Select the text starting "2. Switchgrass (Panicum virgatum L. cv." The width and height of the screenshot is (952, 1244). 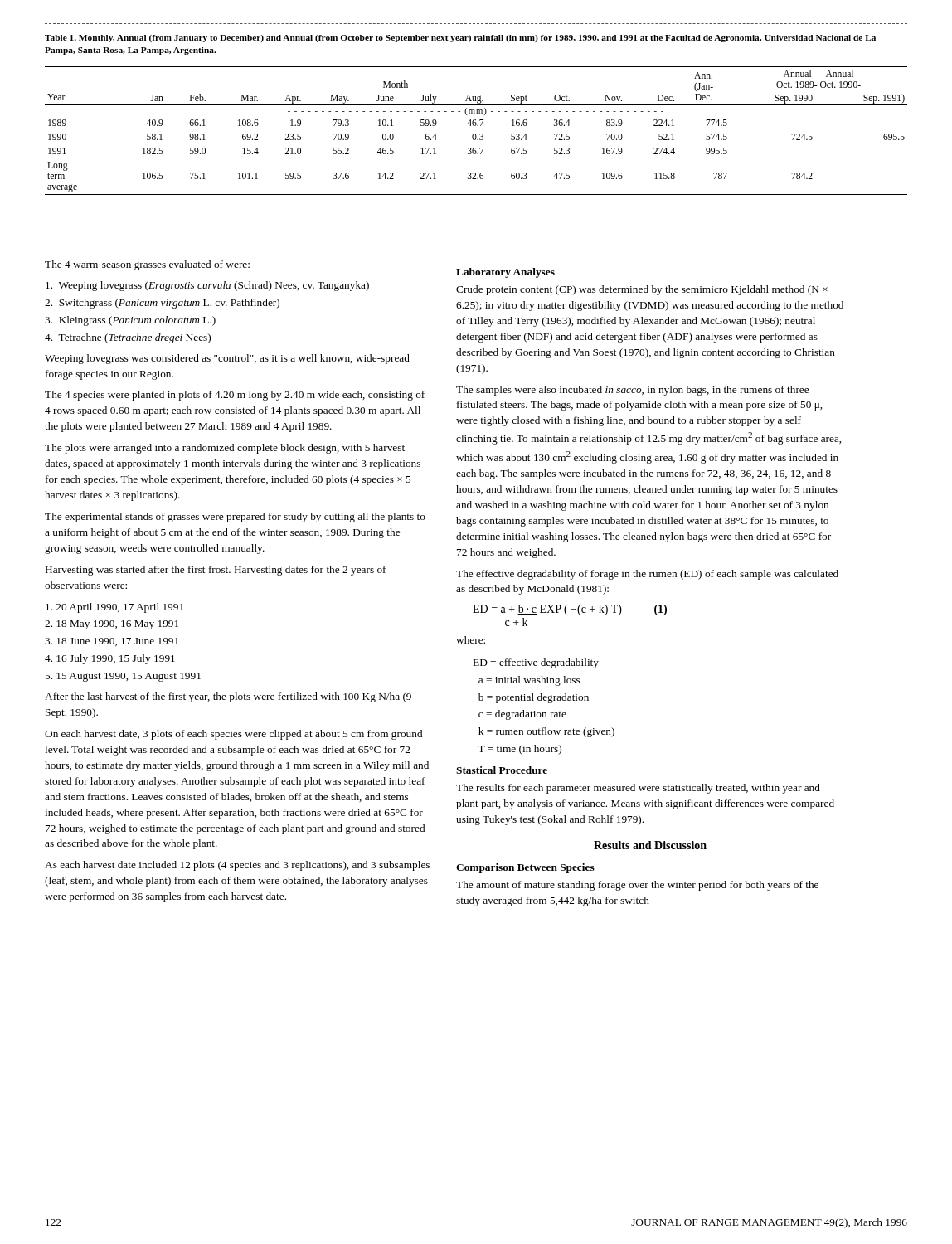(162, 302)
